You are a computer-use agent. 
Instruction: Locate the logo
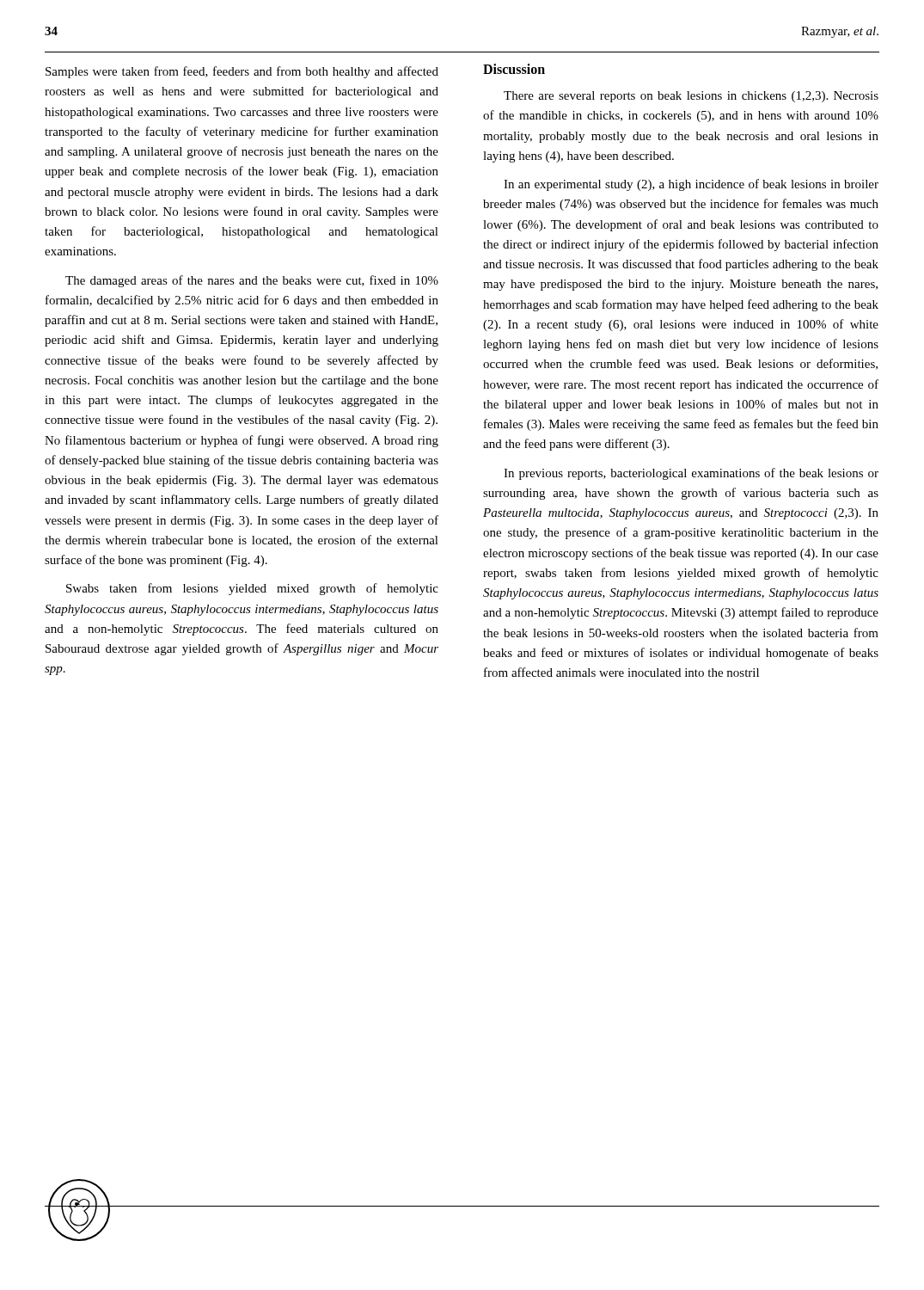click(x=83, y=1213)
